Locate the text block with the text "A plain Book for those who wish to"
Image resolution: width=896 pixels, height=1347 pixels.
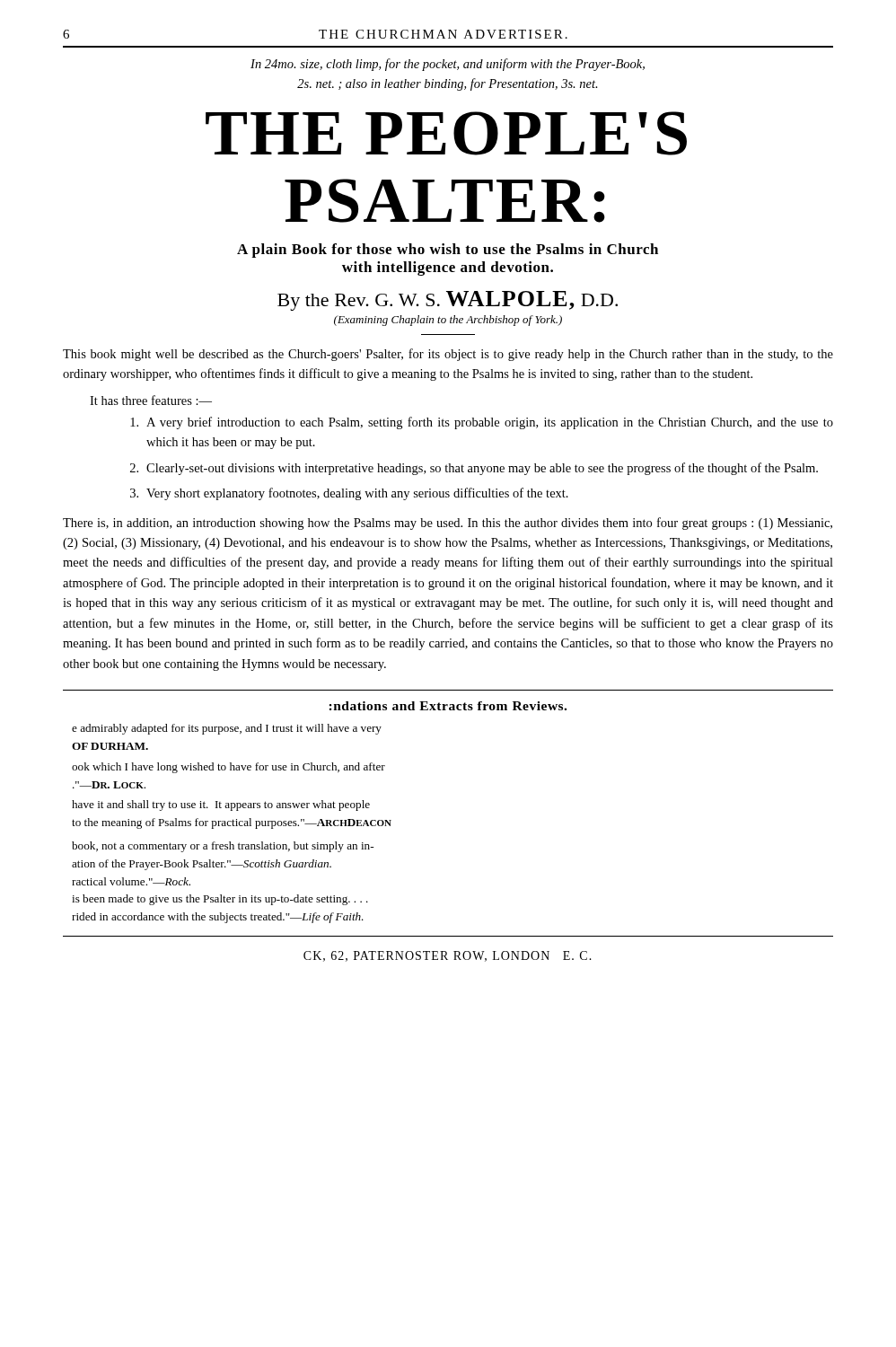coord(448,258)
